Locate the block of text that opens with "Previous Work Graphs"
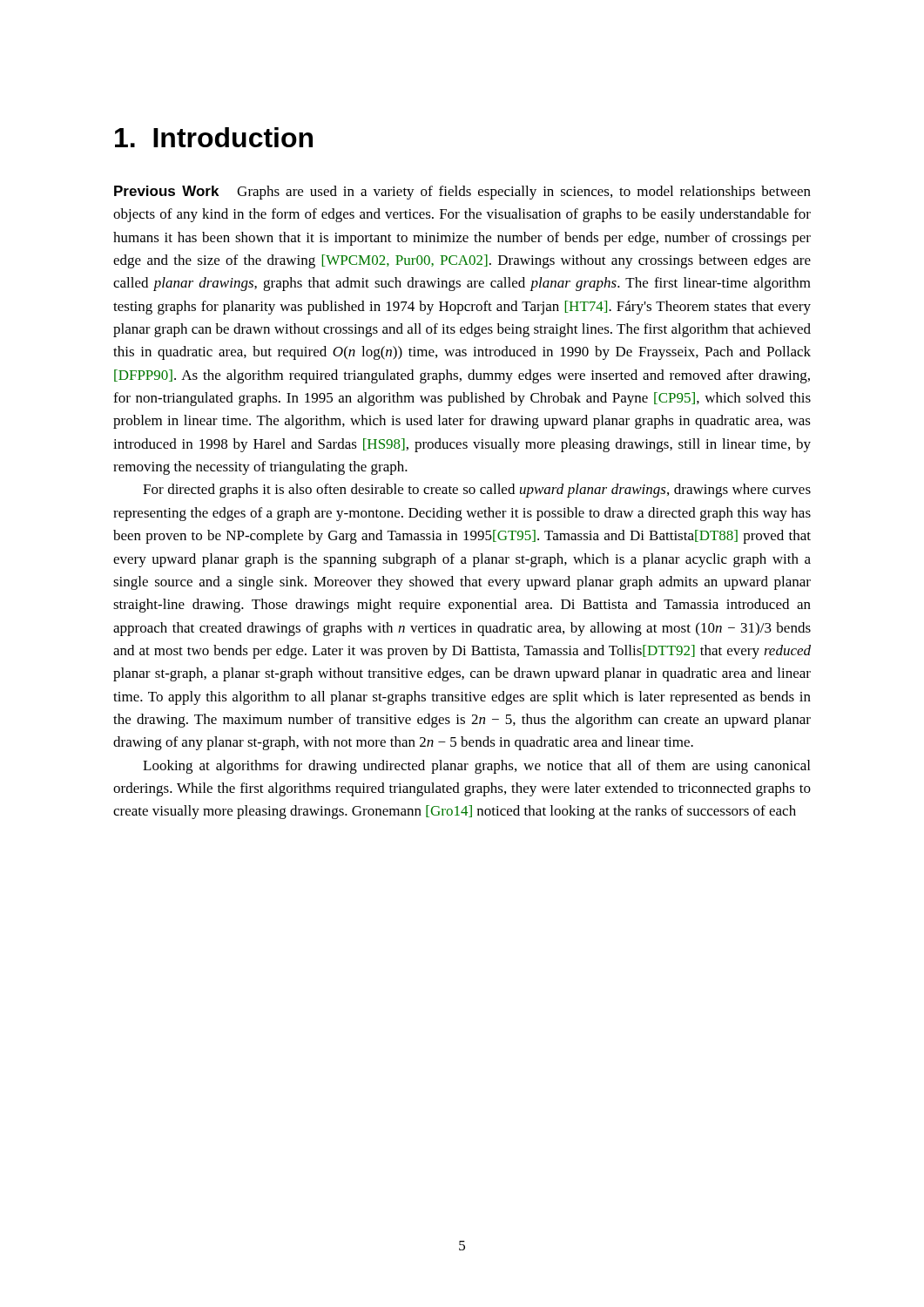The width and height of the screenshot is (924, 1307). click(x=462, y=330)
